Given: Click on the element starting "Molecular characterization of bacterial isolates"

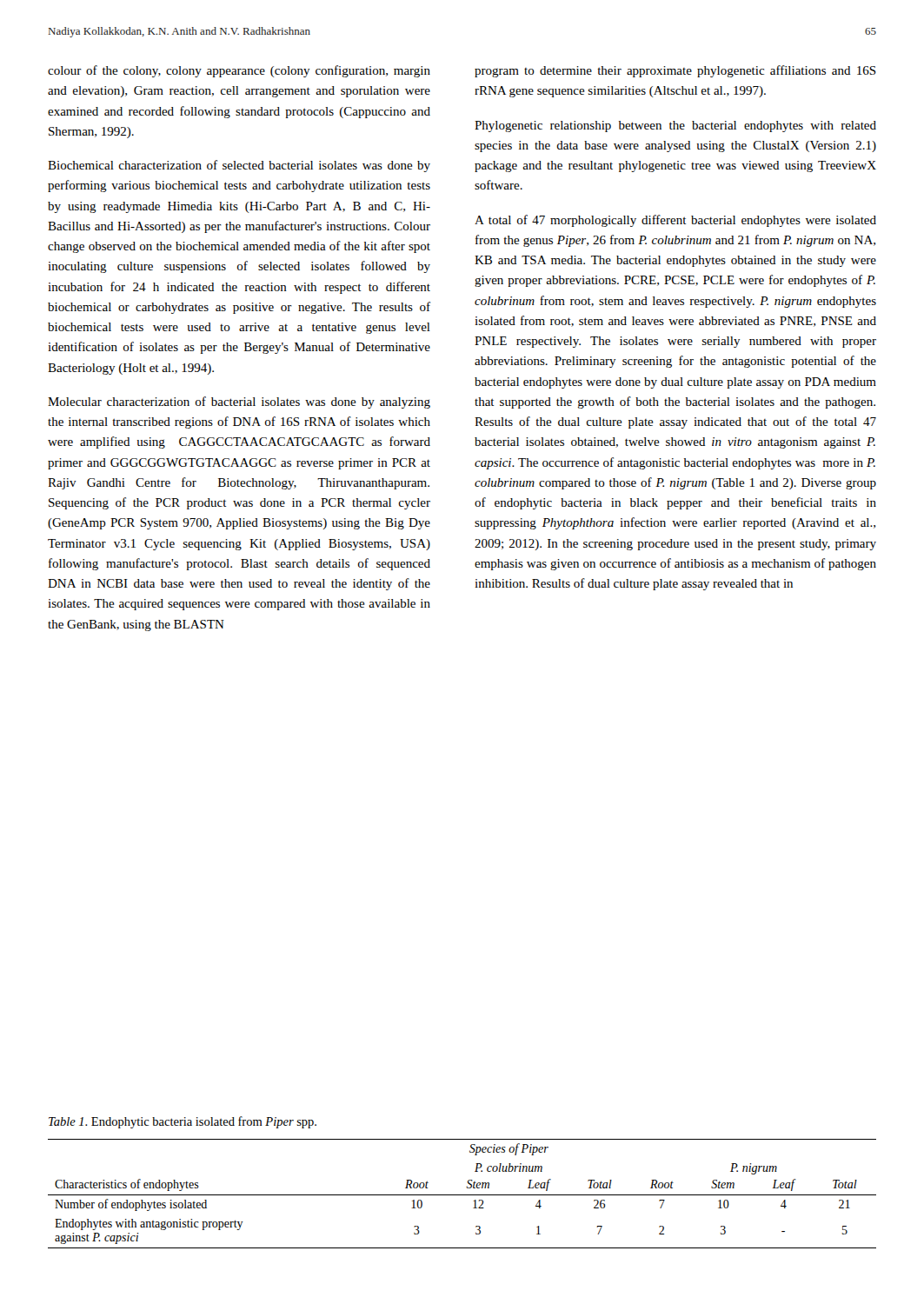Looking at the screenshot, I should (x=239, y=513).
